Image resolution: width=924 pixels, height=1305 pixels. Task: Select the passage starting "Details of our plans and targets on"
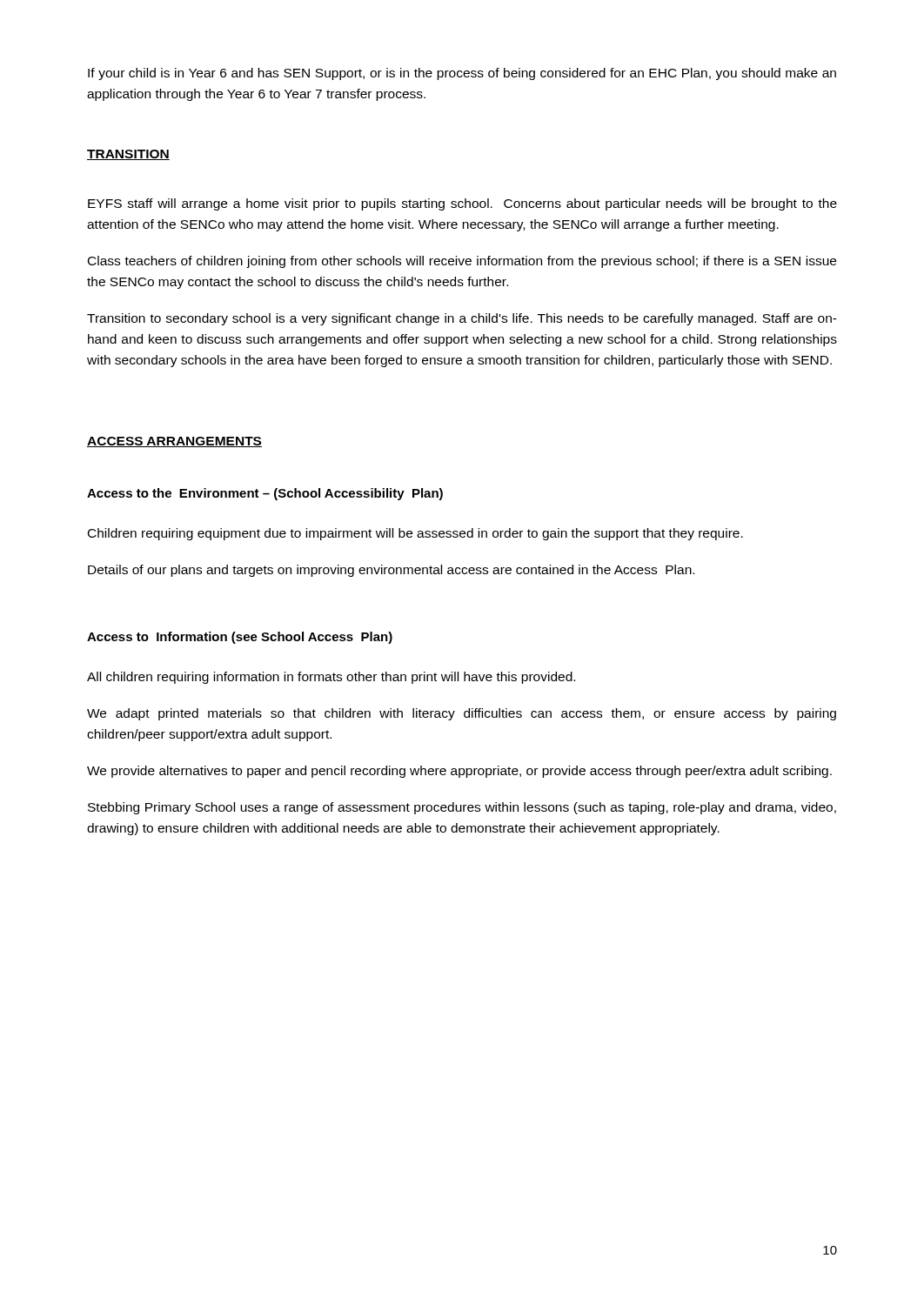(x=391, y=570)
